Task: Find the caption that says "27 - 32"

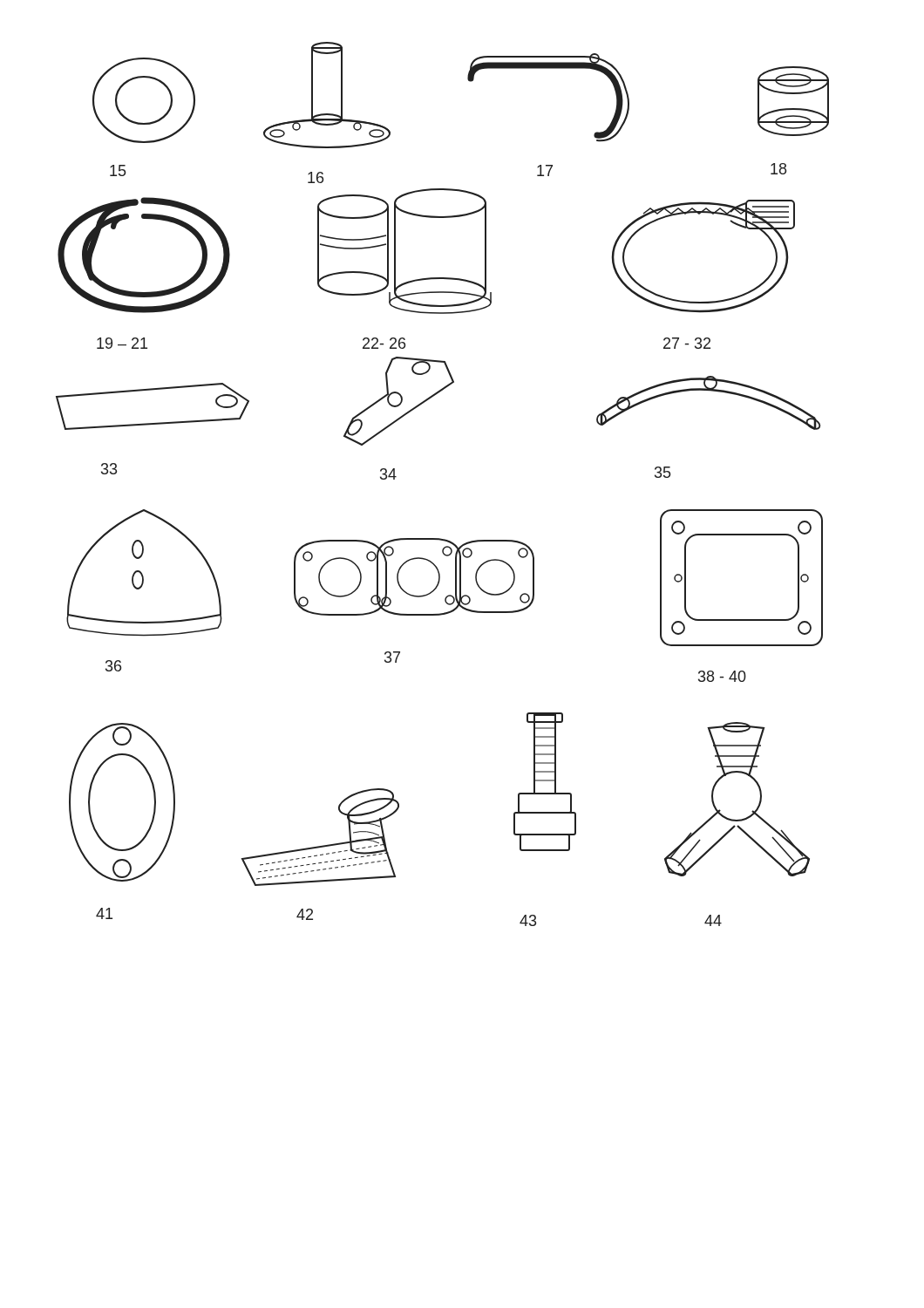Action: pyautogui.click(x=687, y=344)
